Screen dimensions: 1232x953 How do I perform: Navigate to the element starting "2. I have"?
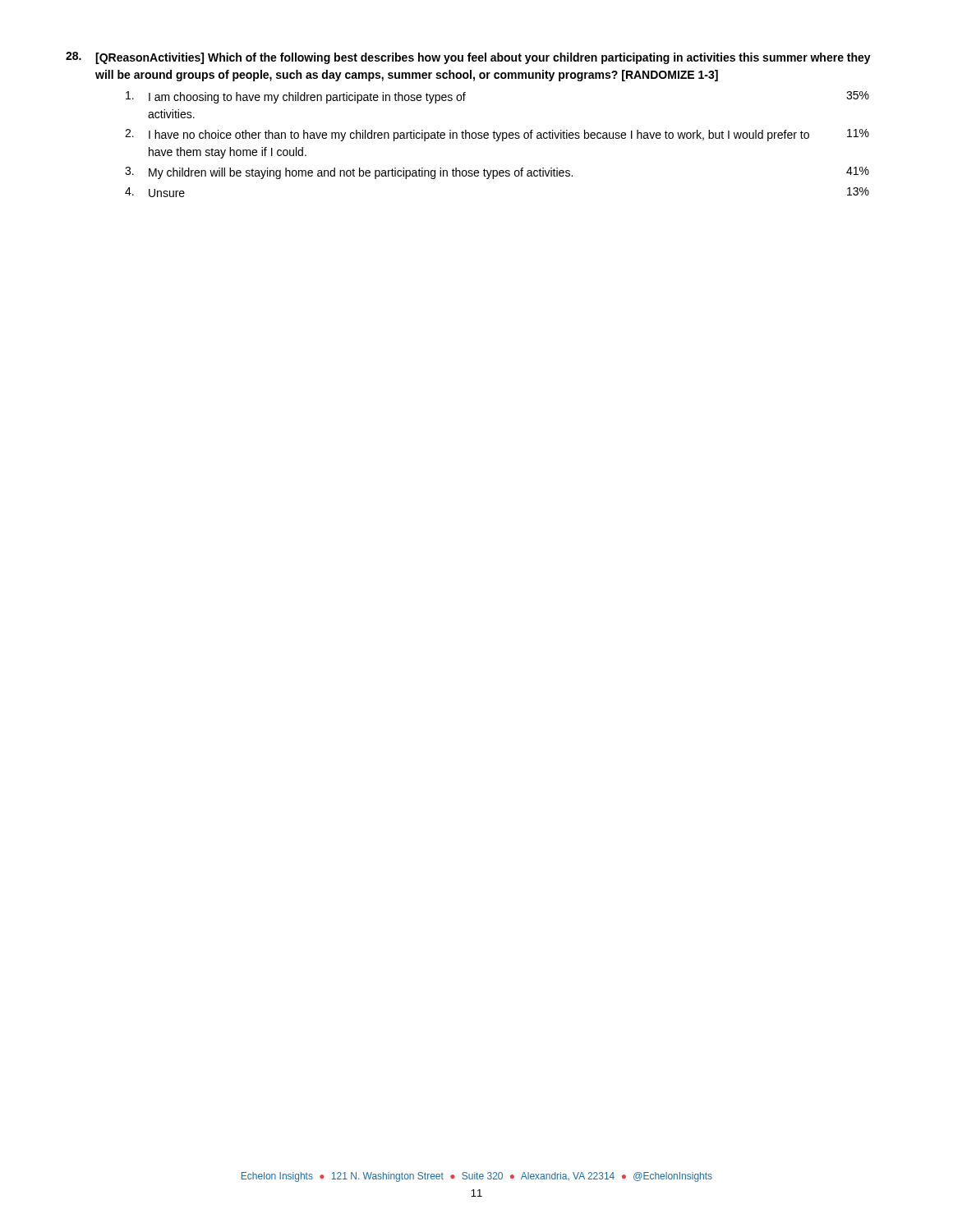[506, 144]
